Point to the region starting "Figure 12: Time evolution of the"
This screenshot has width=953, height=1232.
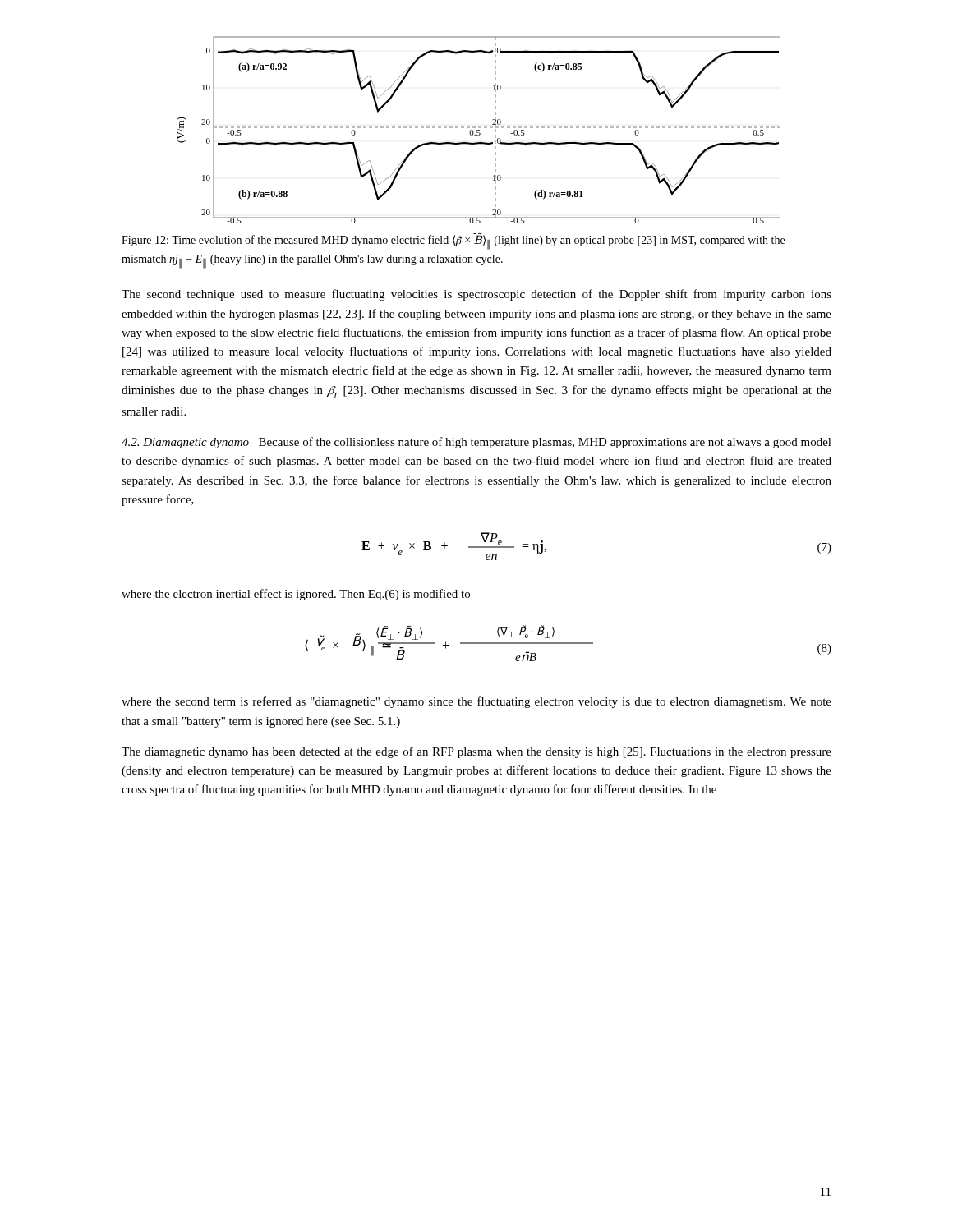tap(453, 251)
